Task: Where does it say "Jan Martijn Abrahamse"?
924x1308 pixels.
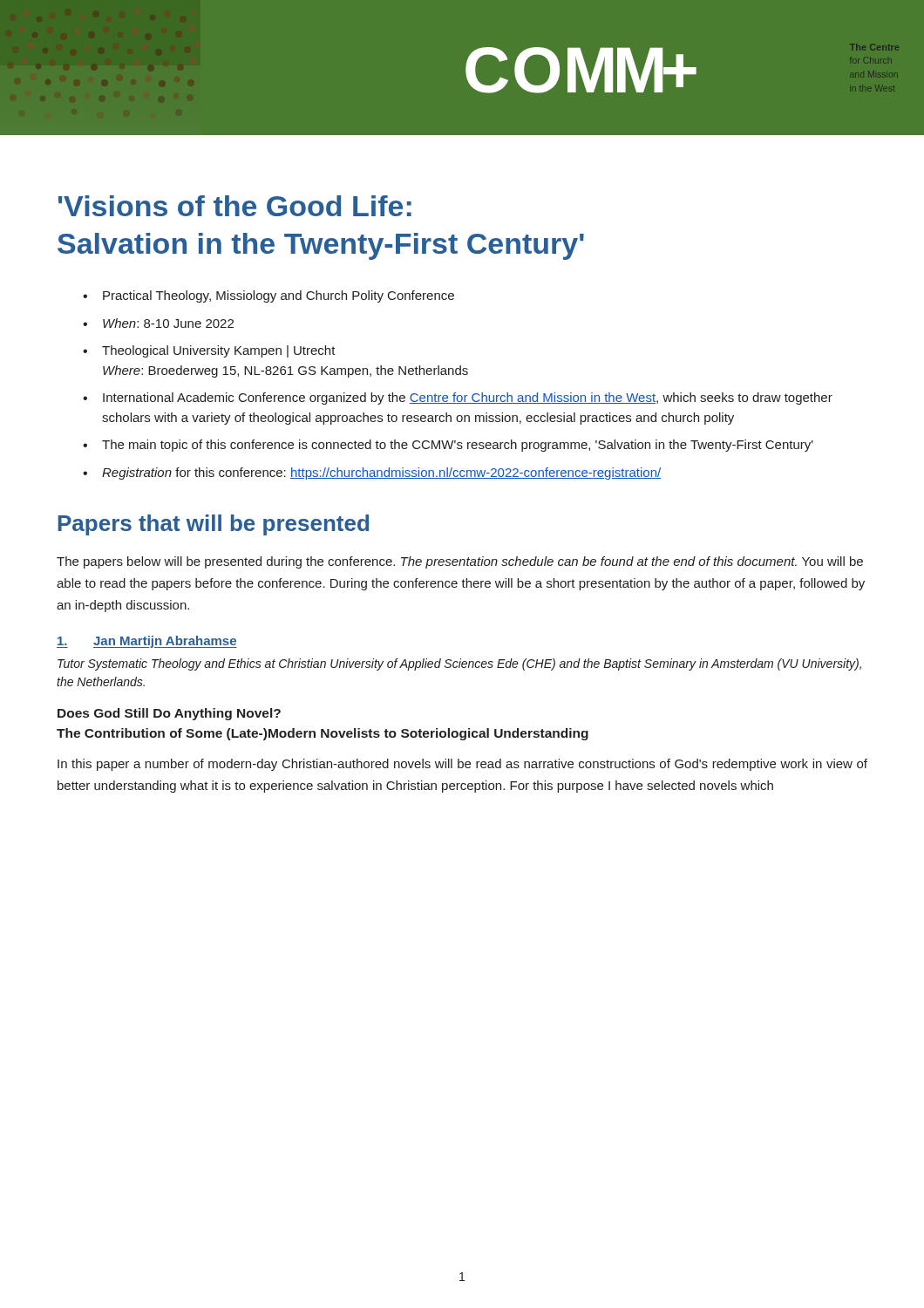Action: (x=147, y=641)
